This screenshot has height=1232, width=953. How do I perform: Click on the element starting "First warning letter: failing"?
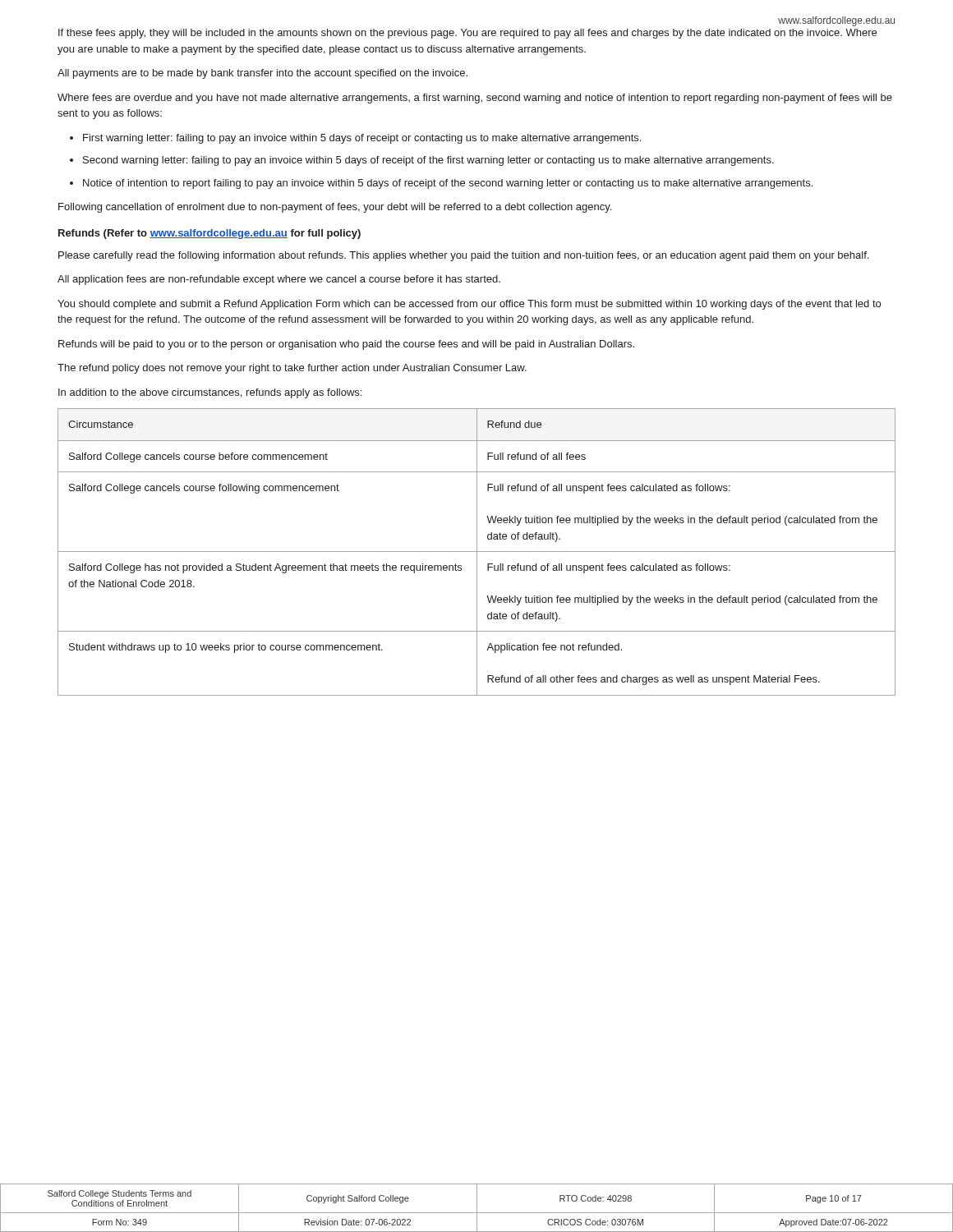[x=362, y=137]
